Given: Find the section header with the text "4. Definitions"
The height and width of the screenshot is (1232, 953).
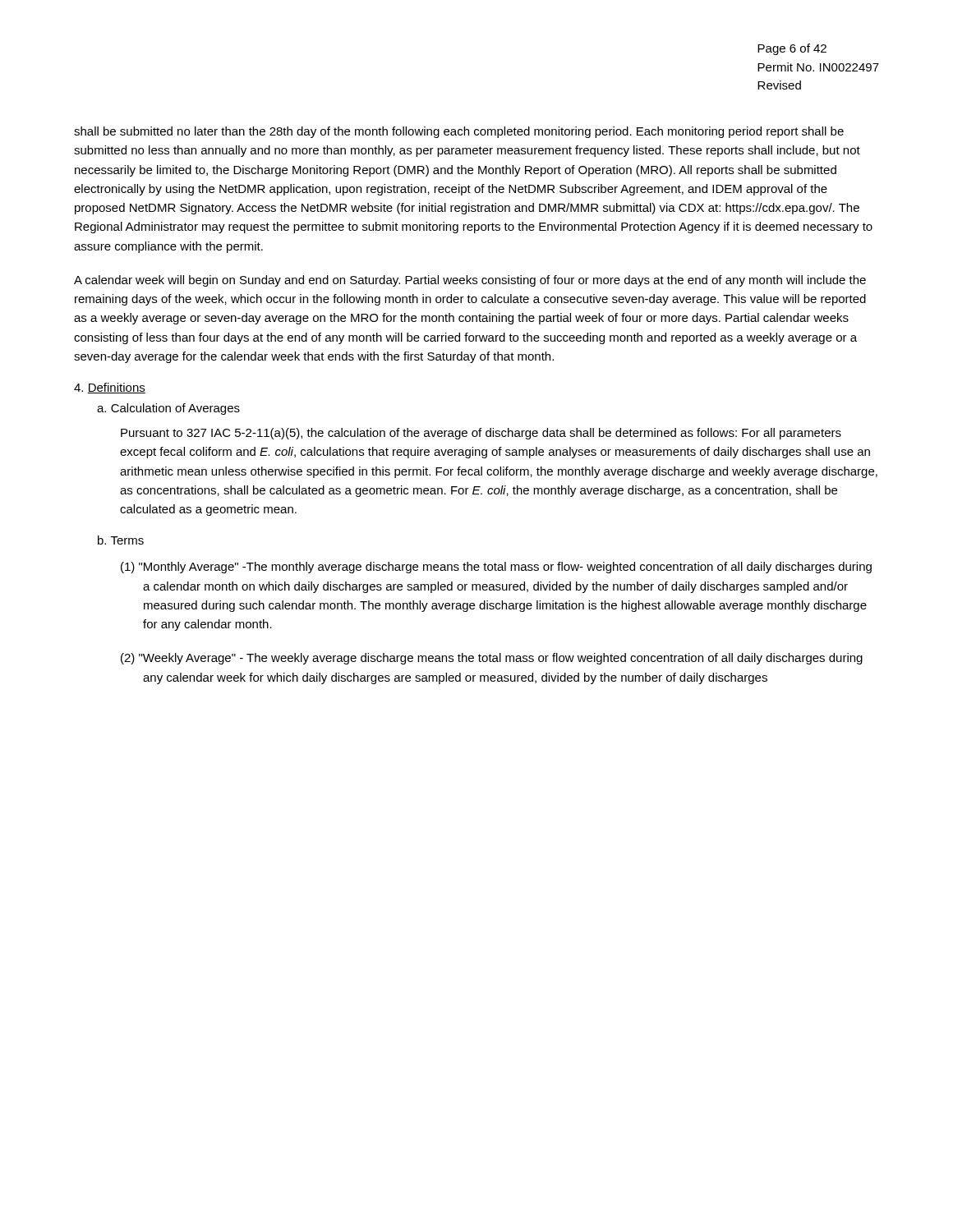Looking at the screenshot, I should 110,387.
